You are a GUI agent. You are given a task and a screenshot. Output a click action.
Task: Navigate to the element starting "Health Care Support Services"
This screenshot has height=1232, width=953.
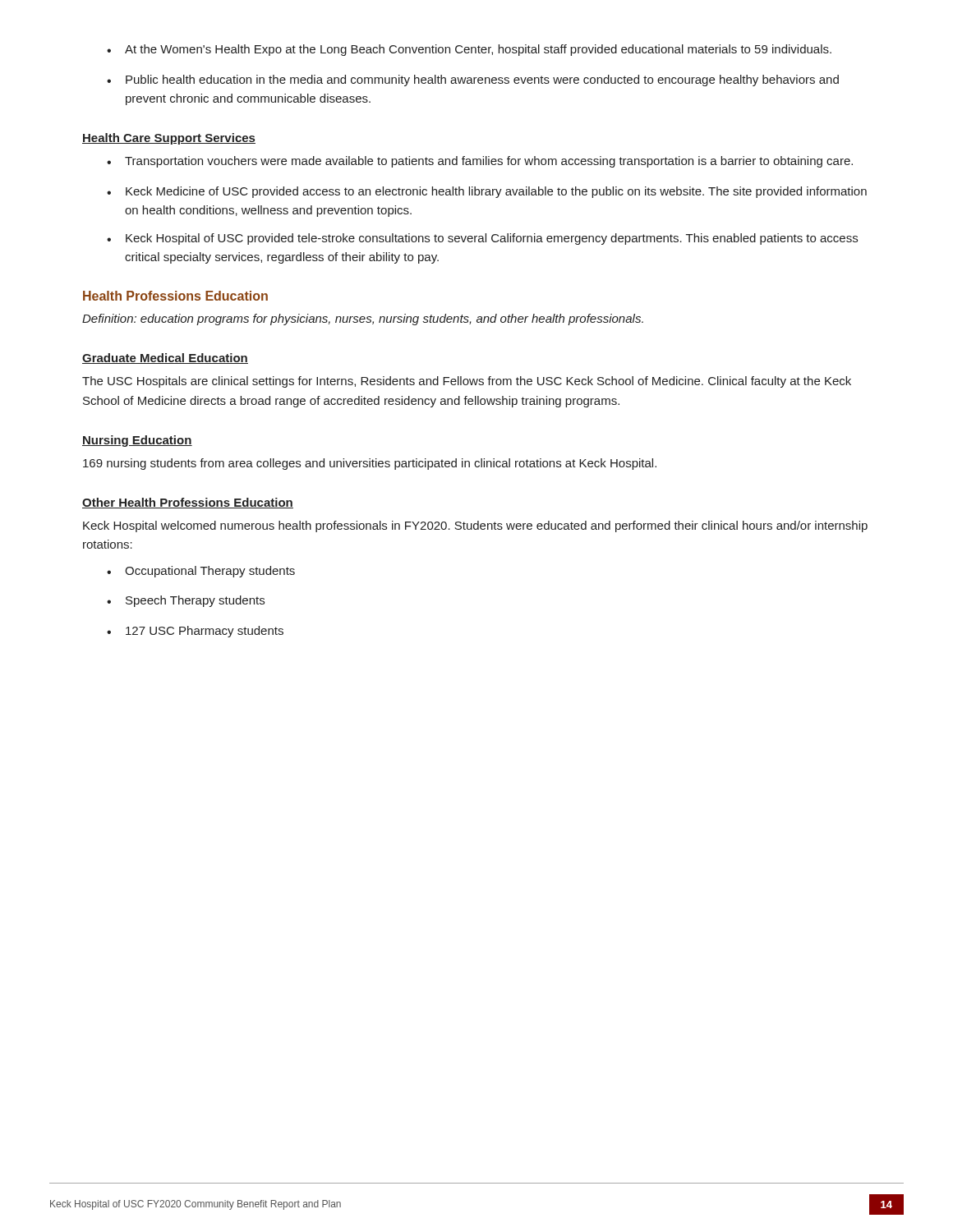[169, 138]
